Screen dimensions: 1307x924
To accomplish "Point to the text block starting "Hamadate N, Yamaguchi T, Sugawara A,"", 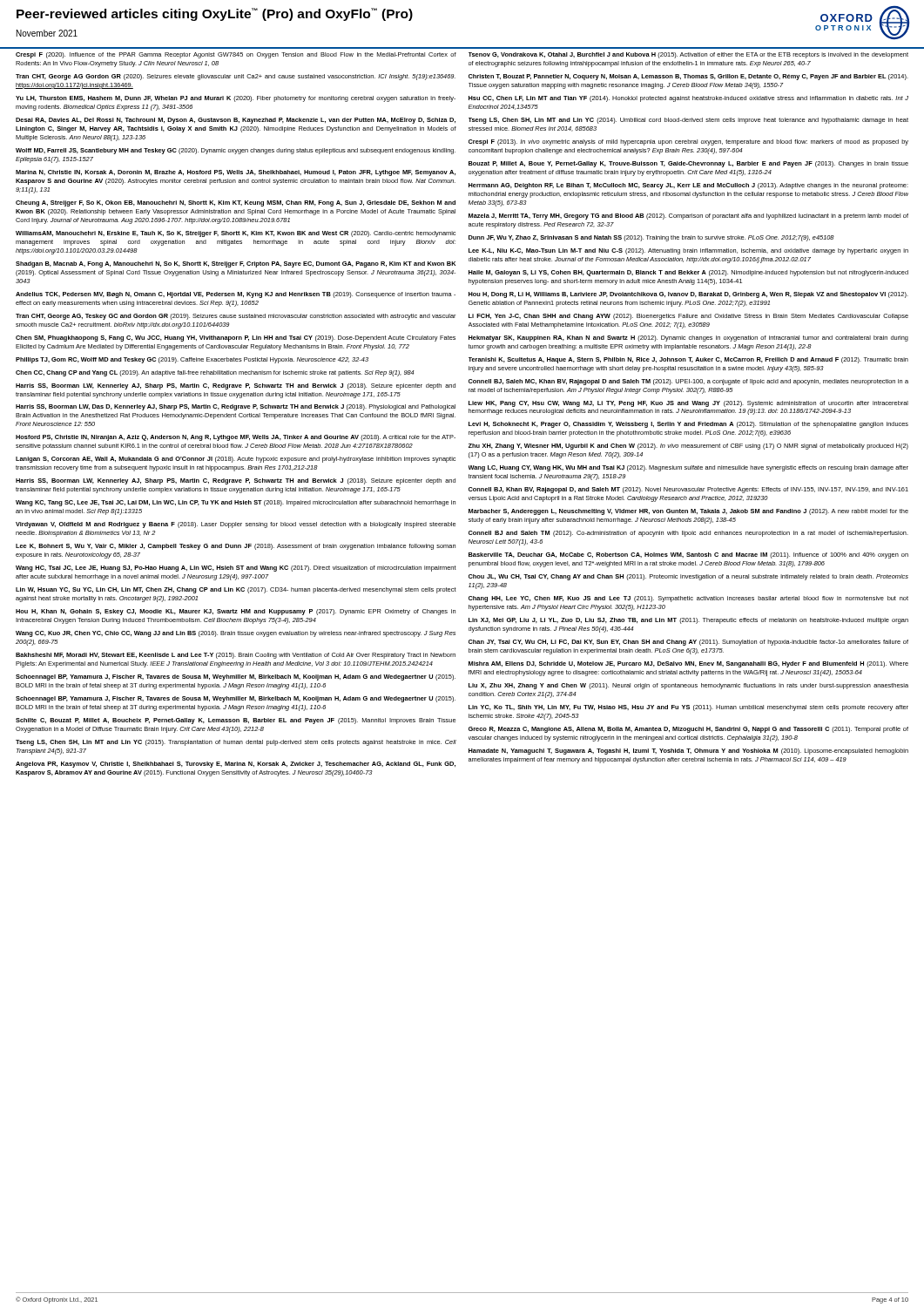I will (x=688, y=755).
